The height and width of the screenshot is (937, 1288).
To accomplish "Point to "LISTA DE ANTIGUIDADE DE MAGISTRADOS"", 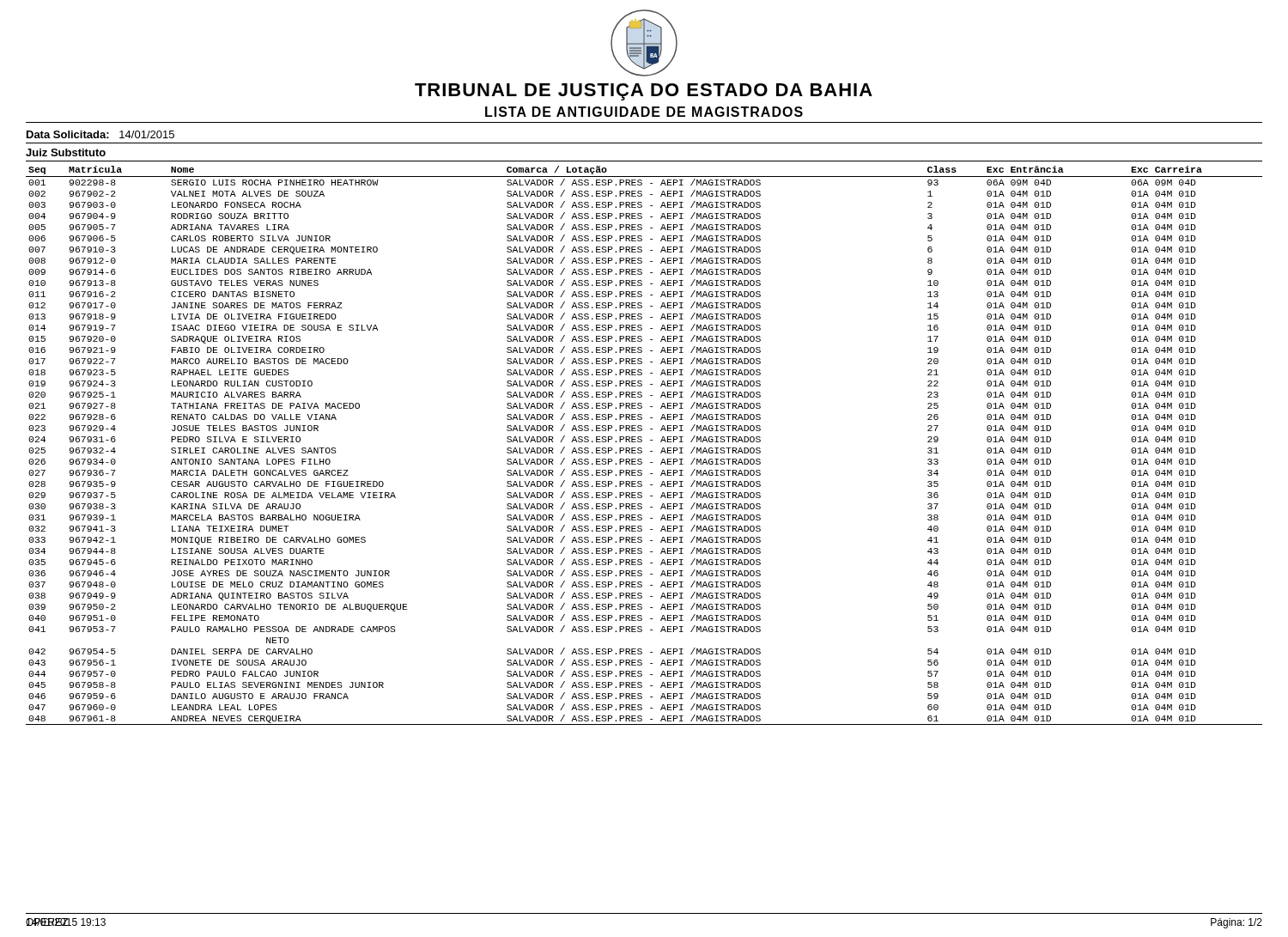I will pos(644,112).
